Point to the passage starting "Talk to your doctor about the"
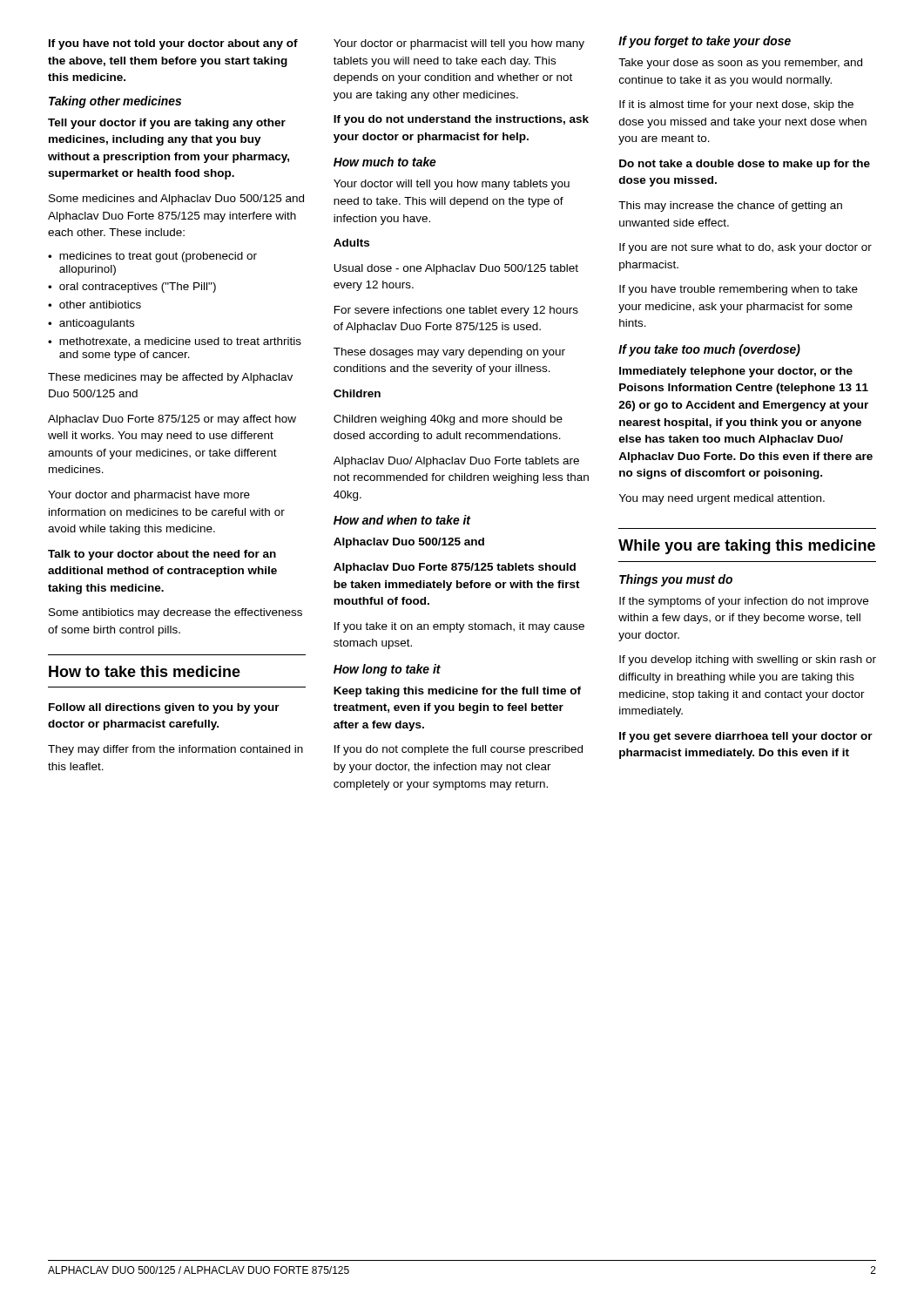 [177, 571]
